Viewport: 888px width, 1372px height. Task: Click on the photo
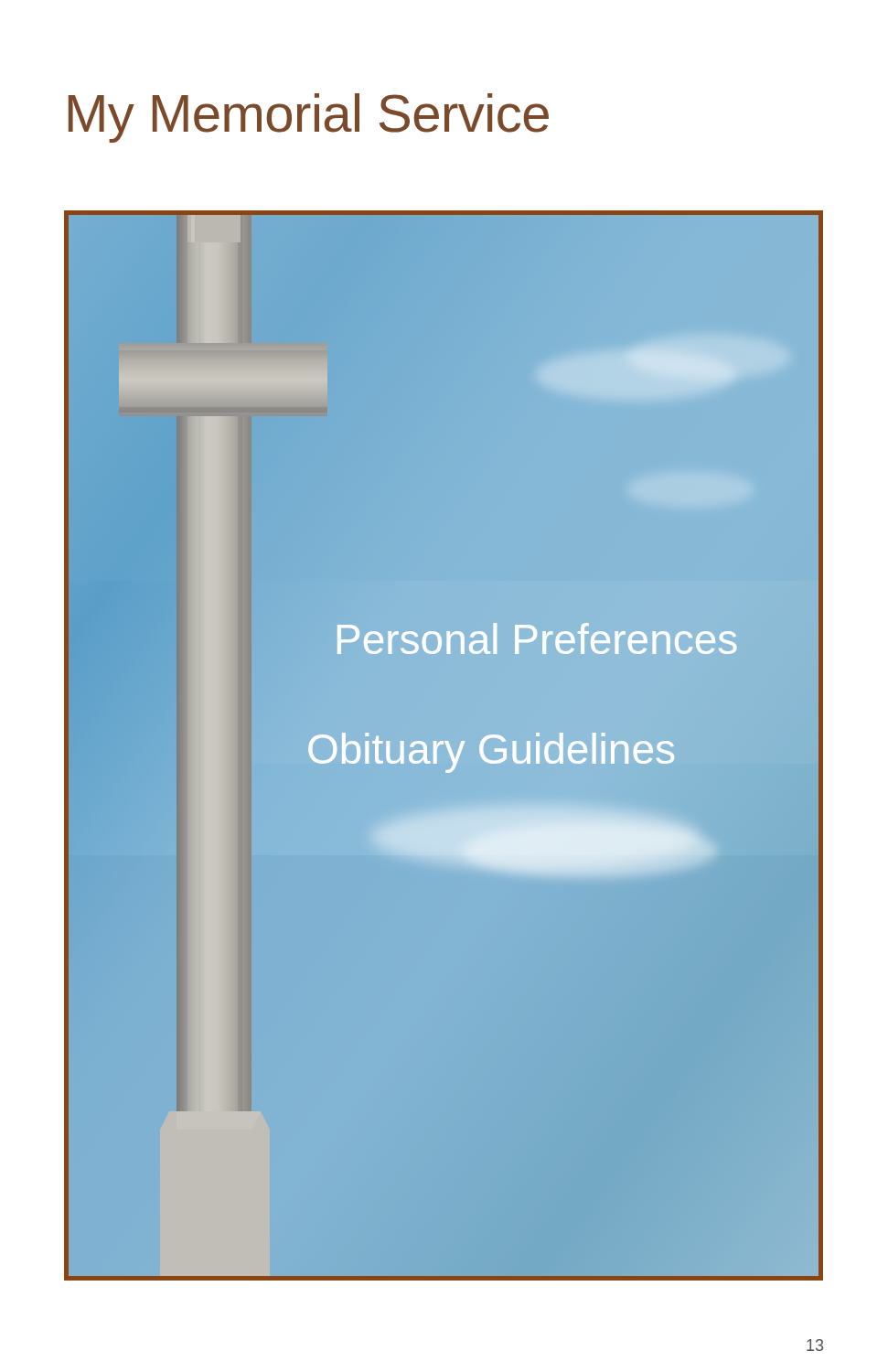pos(444,745)
